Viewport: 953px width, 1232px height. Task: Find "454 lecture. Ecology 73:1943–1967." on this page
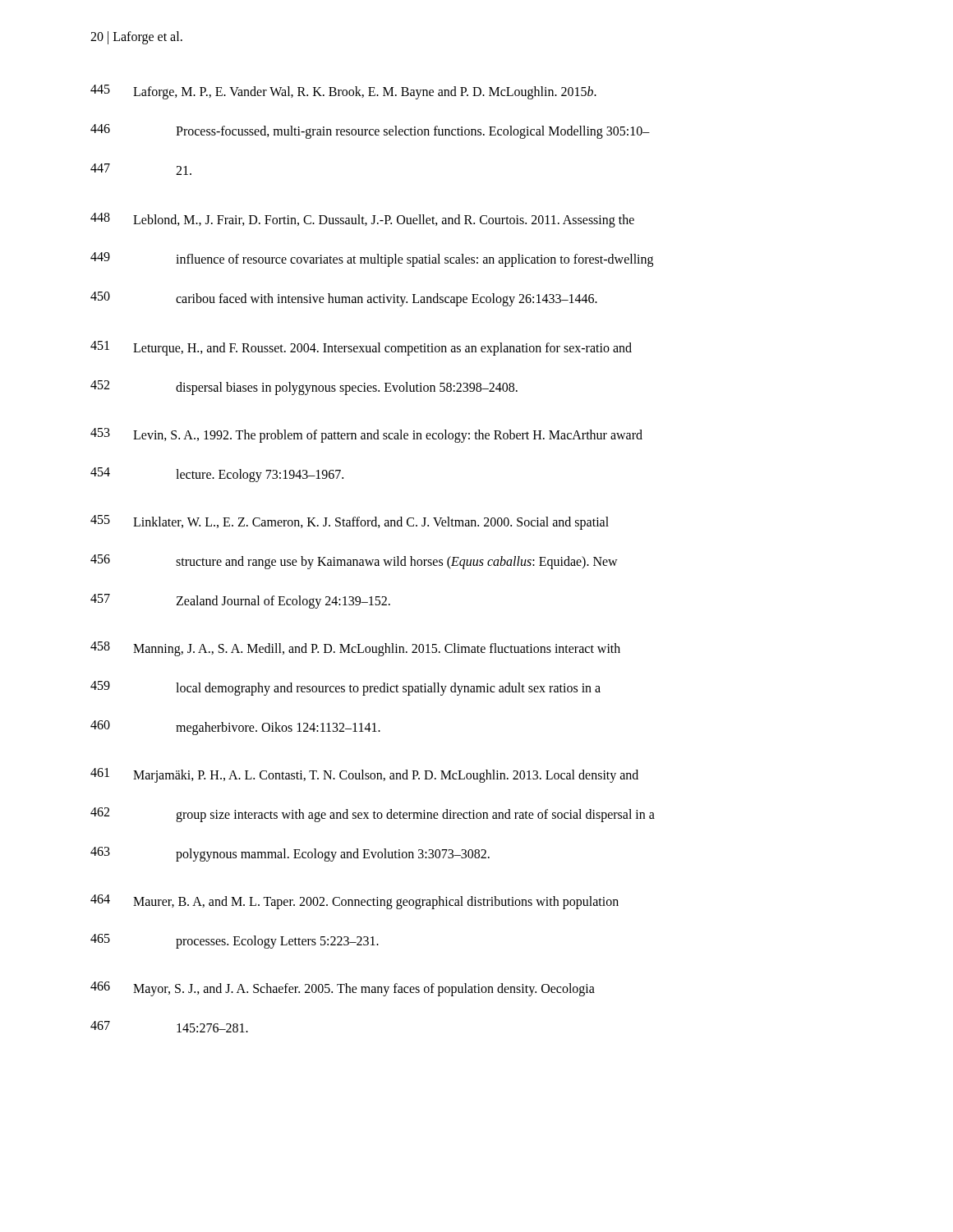point(217,475)
